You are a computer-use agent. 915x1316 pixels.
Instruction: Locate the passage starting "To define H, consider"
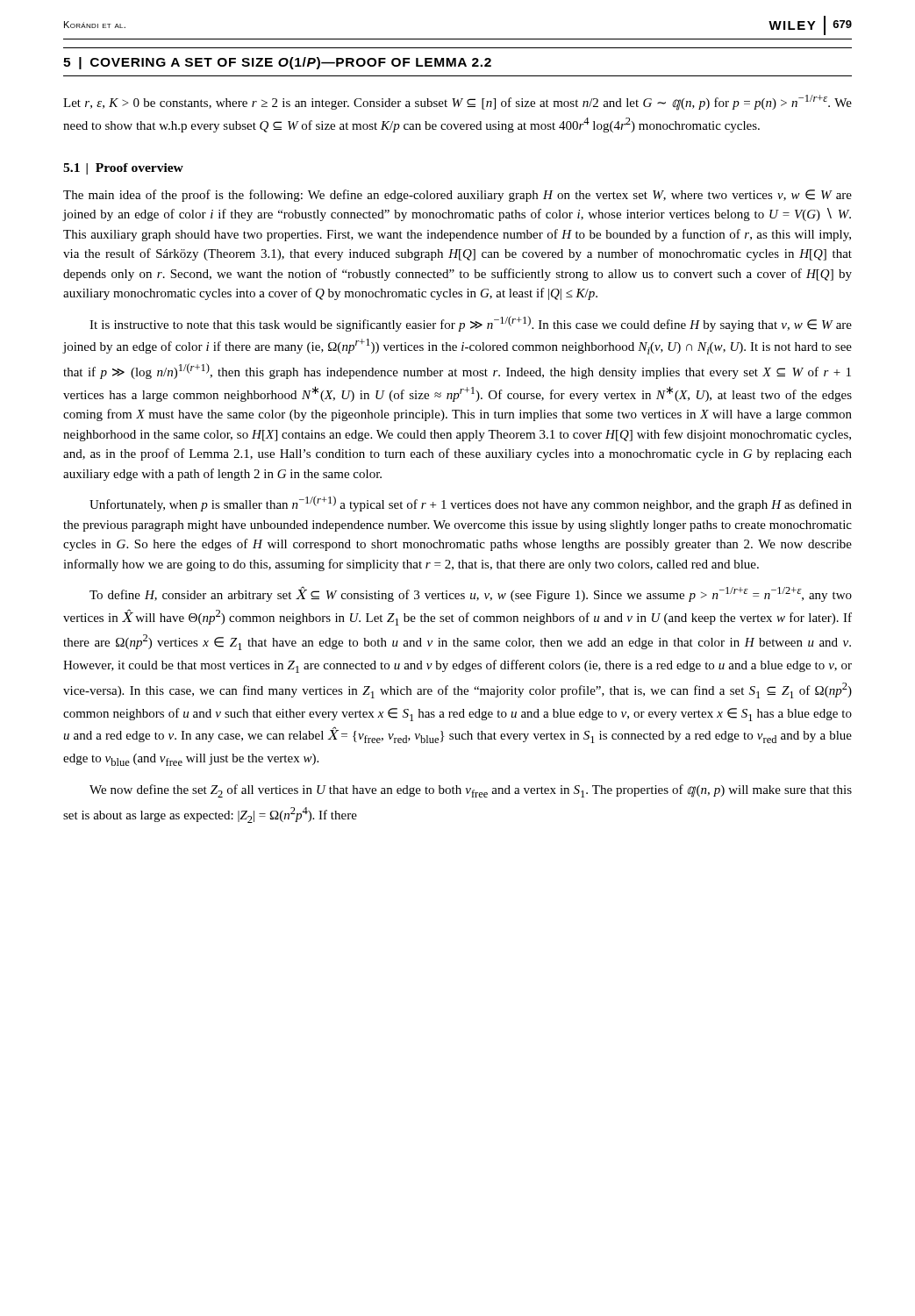coord(458,677)
